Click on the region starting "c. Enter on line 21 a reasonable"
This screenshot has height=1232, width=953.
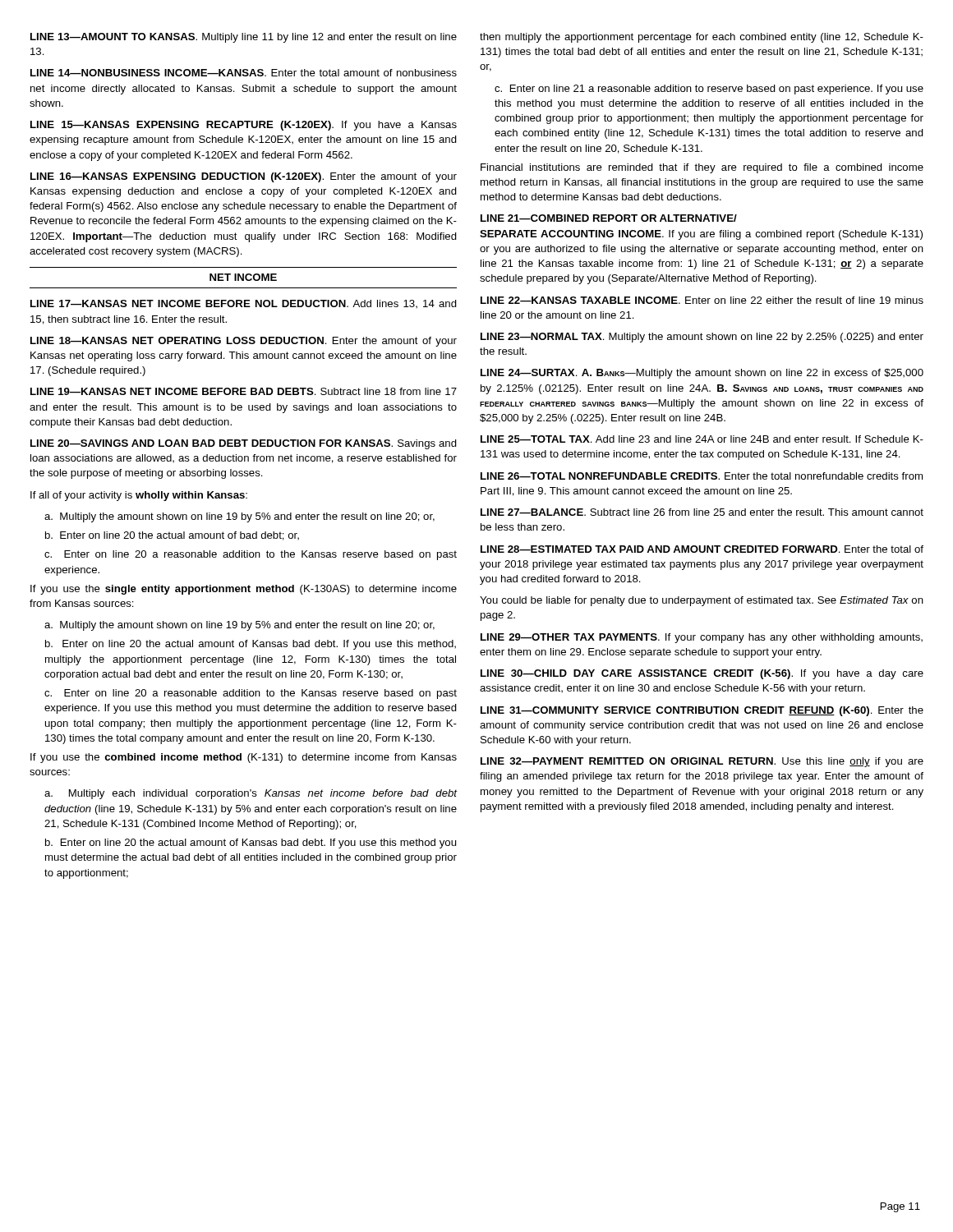pyautogui.click(x=709, y=118)
